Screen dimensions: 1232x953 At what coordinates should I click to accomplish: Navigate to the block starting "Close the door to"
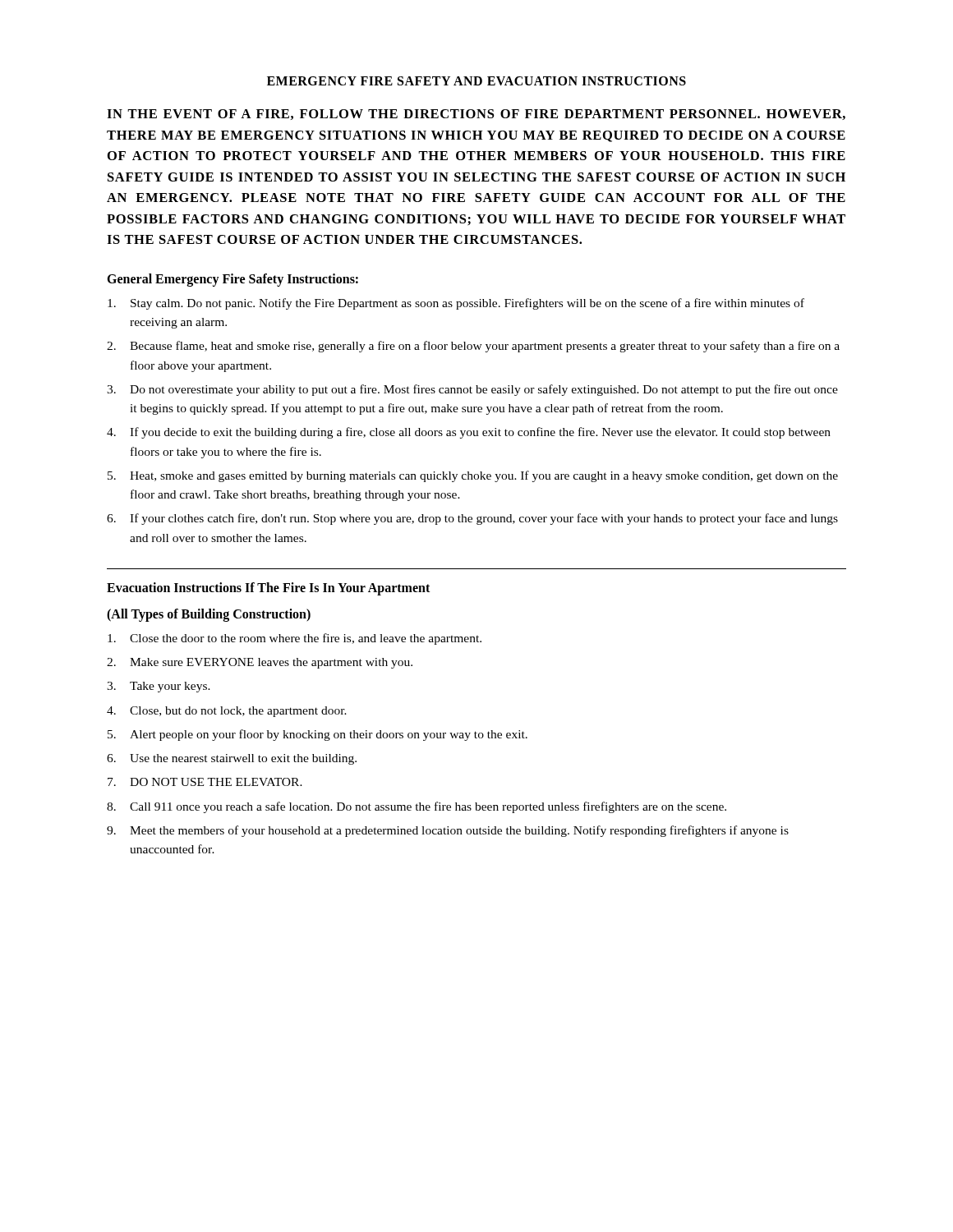pos(476,638)
